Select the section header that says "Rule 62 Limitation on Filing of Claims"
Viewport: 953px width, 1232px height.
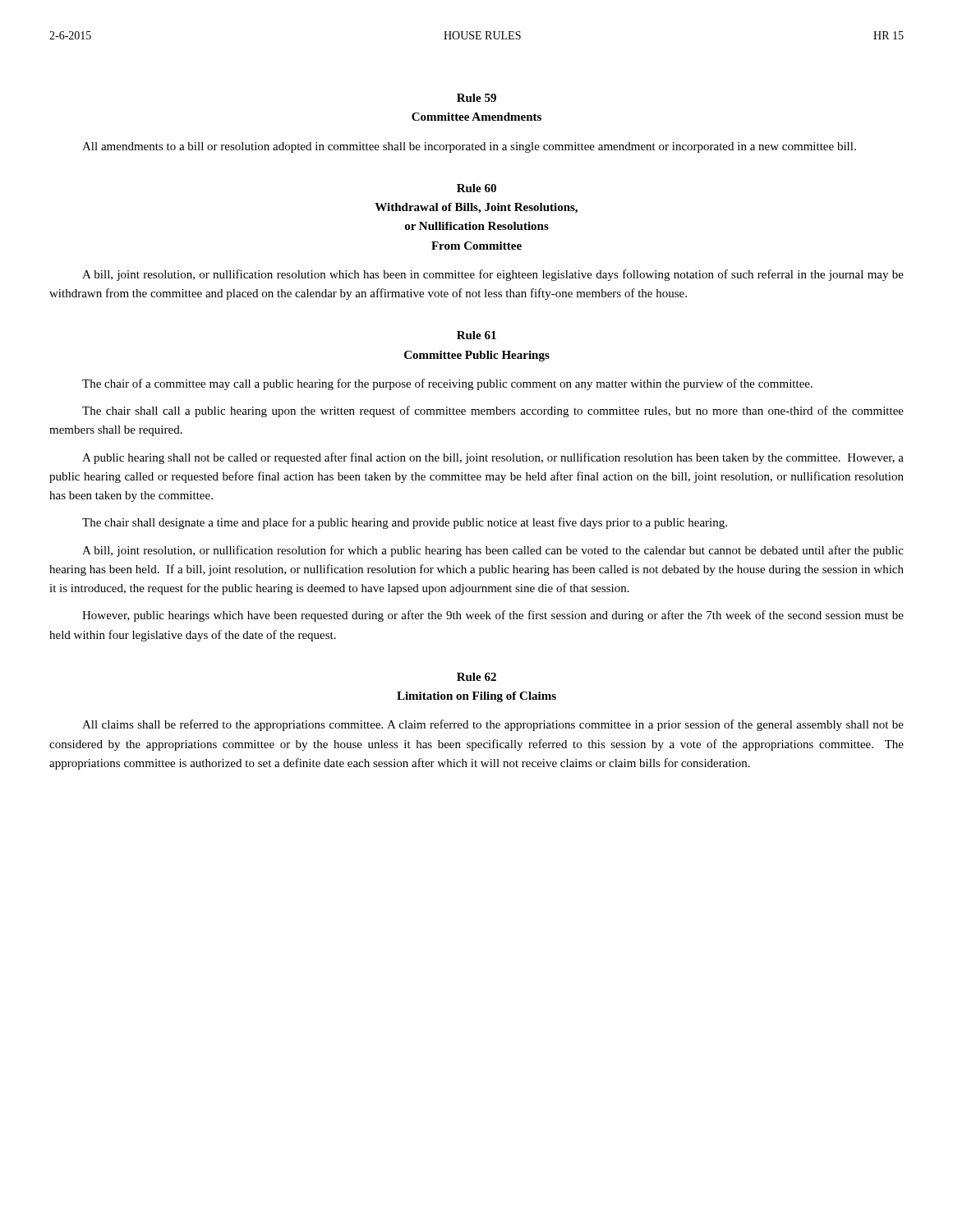476,686
